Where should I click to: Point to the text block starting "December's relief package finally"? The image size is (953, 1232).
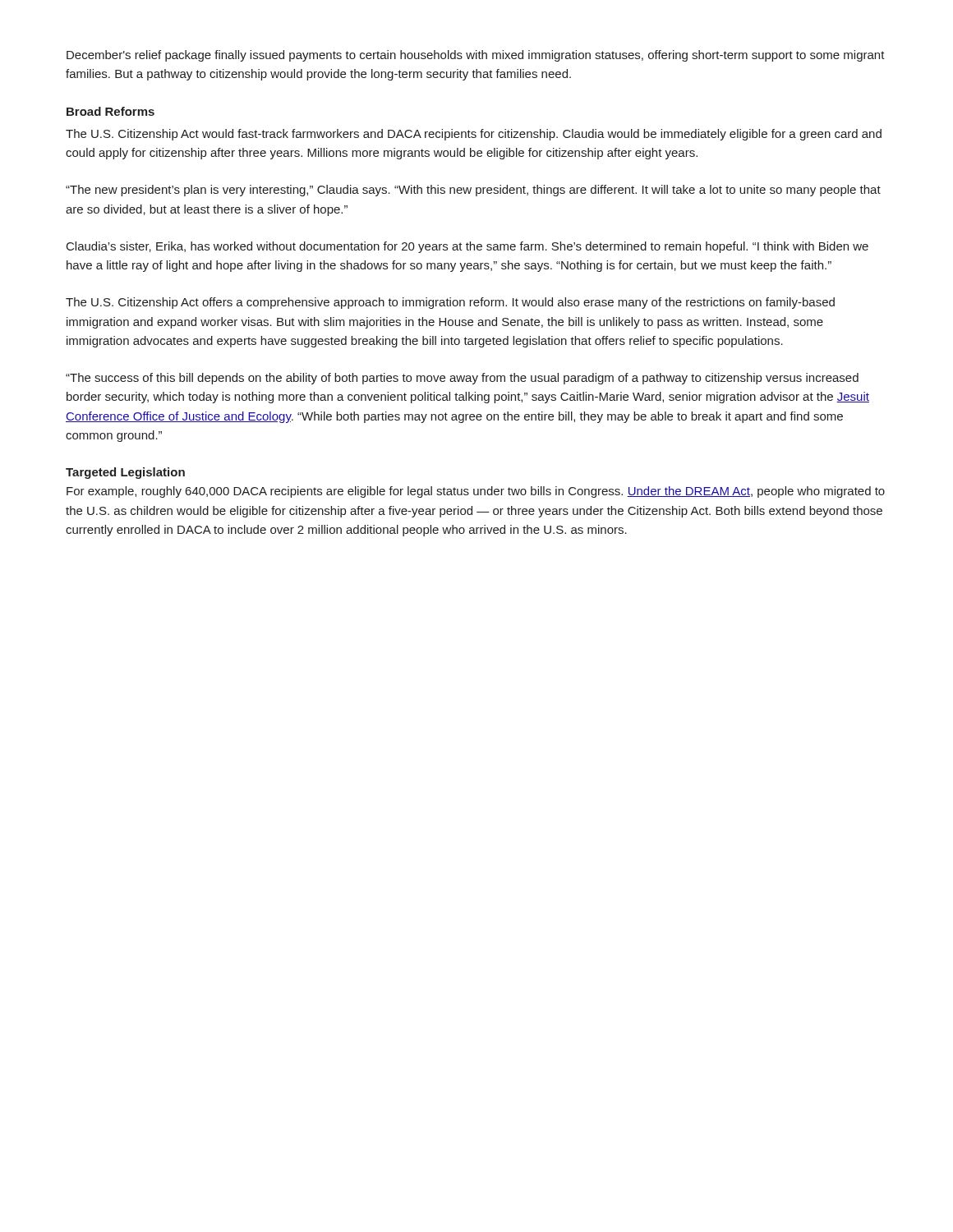[475, 64]
